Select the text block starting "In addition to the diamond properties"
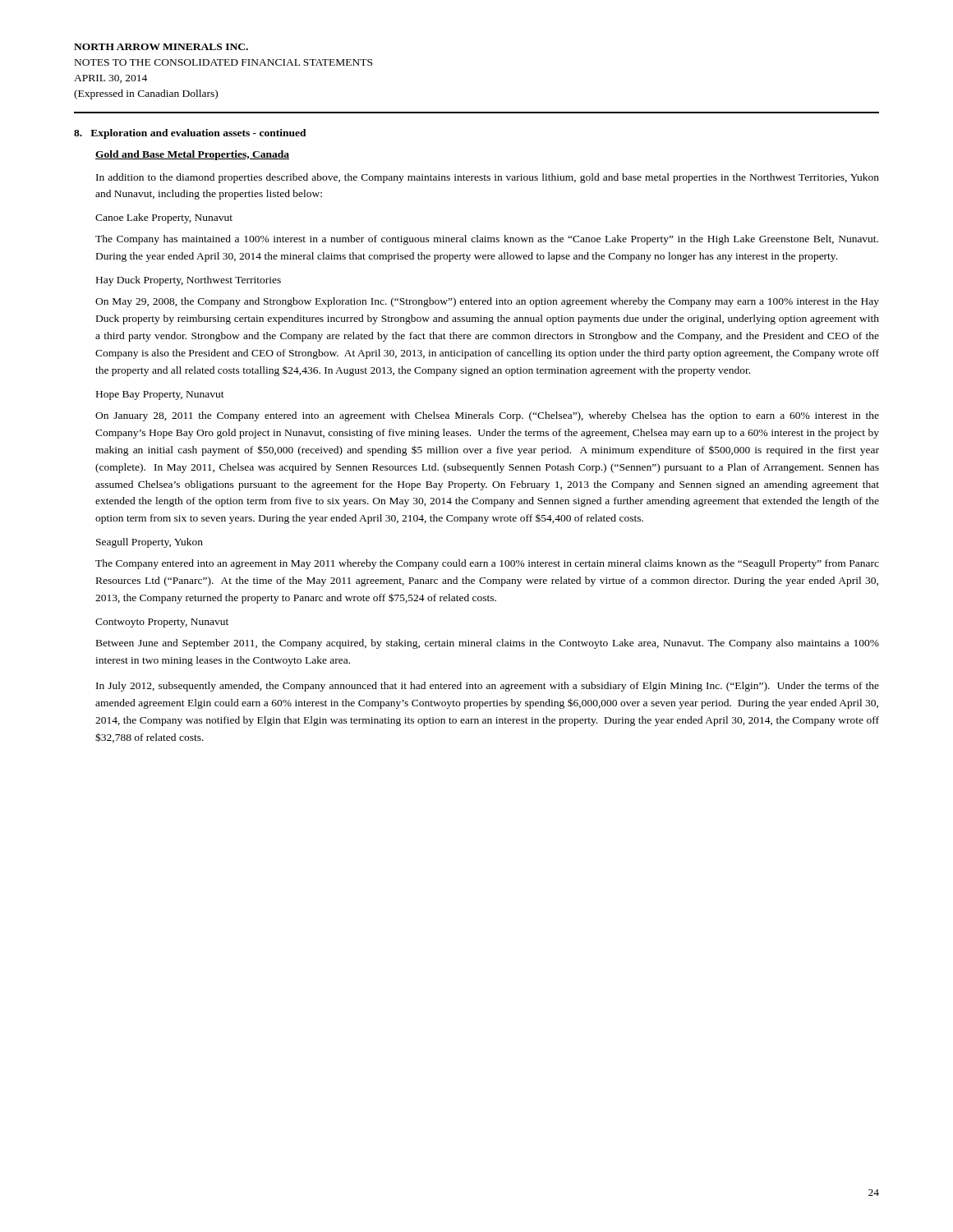The height and width of the screenshot is (1232, 953). 487,185
